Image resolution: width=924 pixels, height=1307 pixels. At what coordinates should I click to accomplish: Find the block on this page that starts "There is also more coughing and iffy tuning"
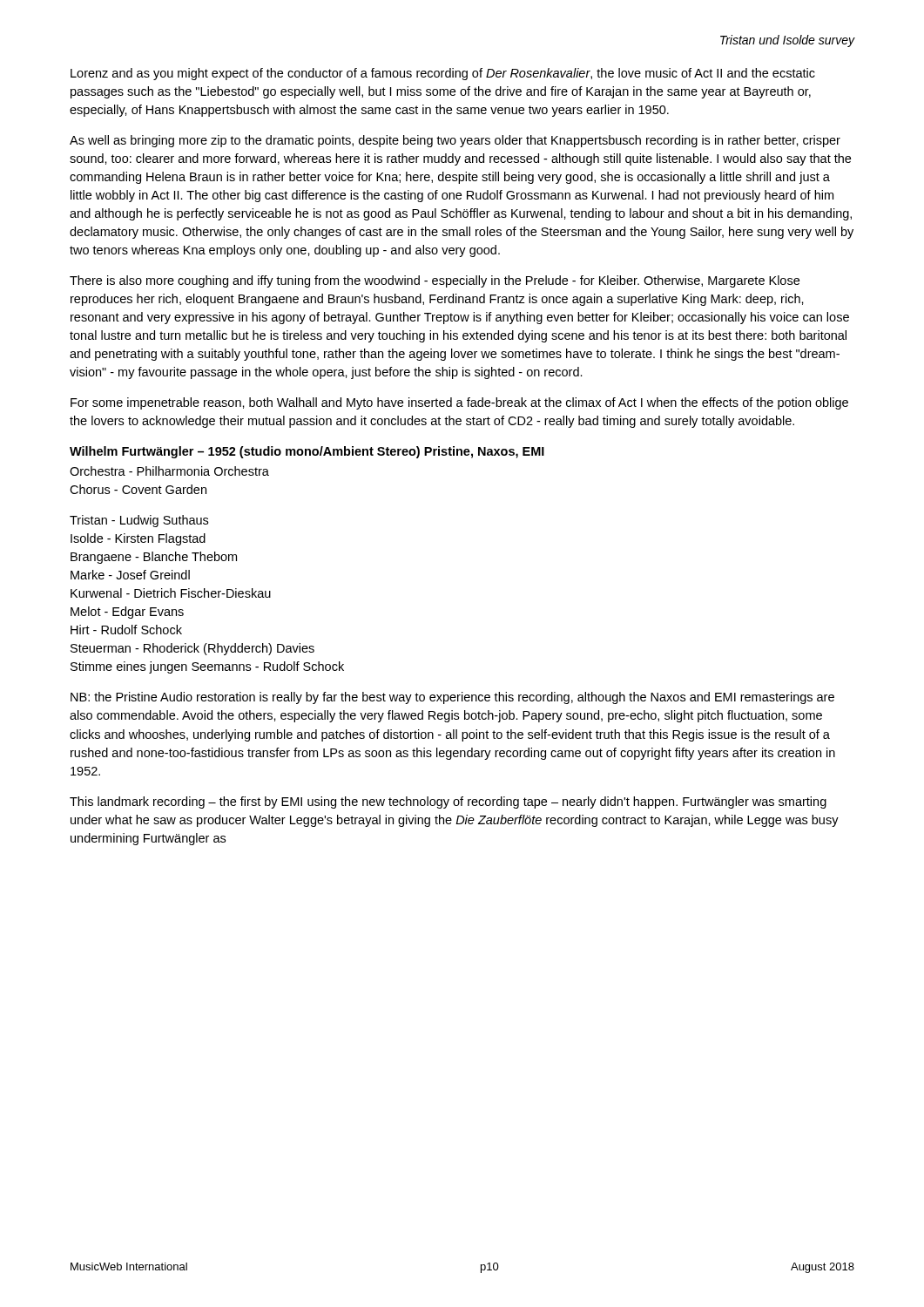[x=460, y=326]
